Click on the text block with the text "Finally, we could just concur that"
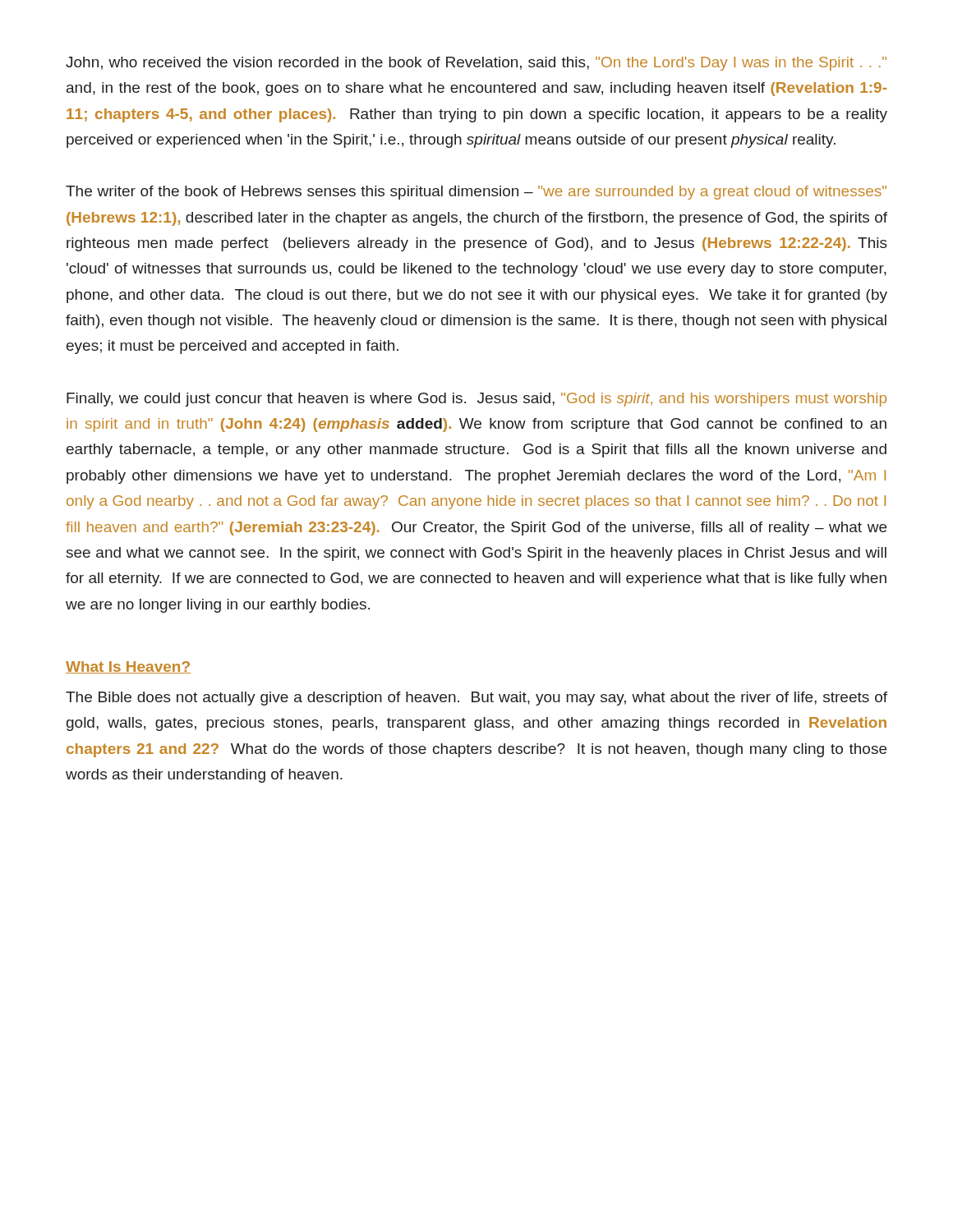This screenshot has width=953, height=1232. pos(476,501)
